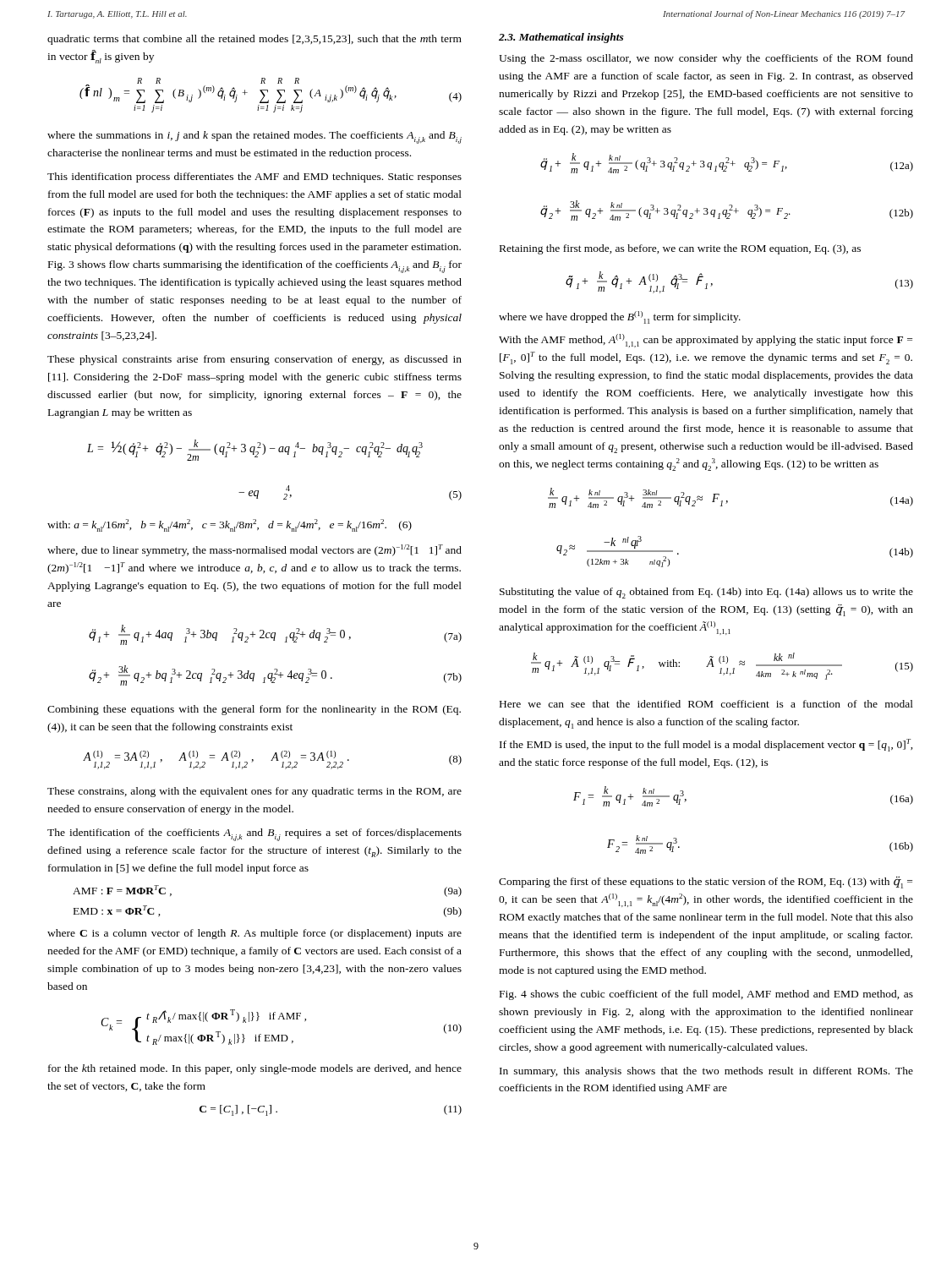Locate the formula that opens with "AMF : F = MΦRTC , (9a)"
952x1268 pixels.
(131, 891)
